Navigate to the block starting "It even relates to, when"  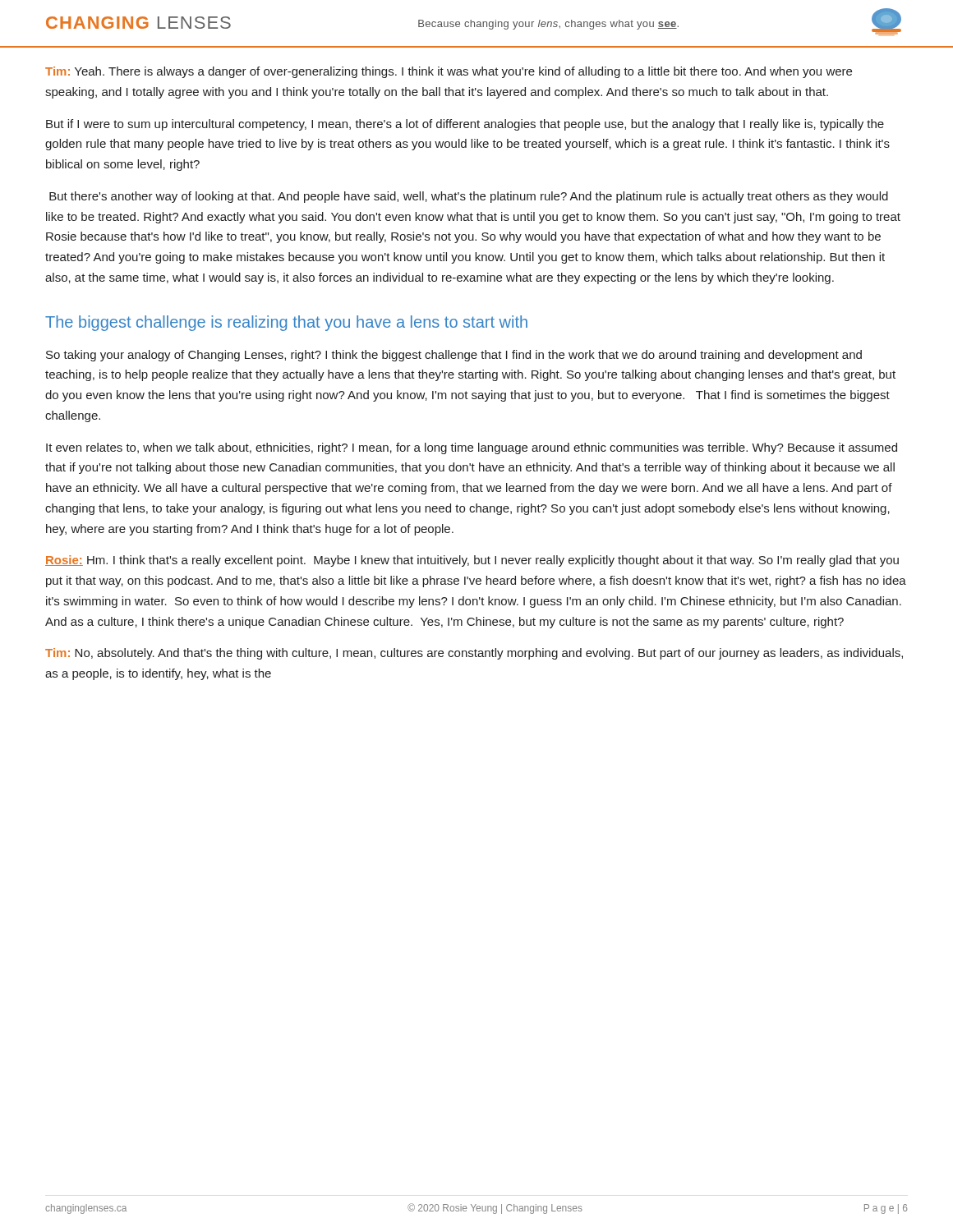click(x=472, y=487)
